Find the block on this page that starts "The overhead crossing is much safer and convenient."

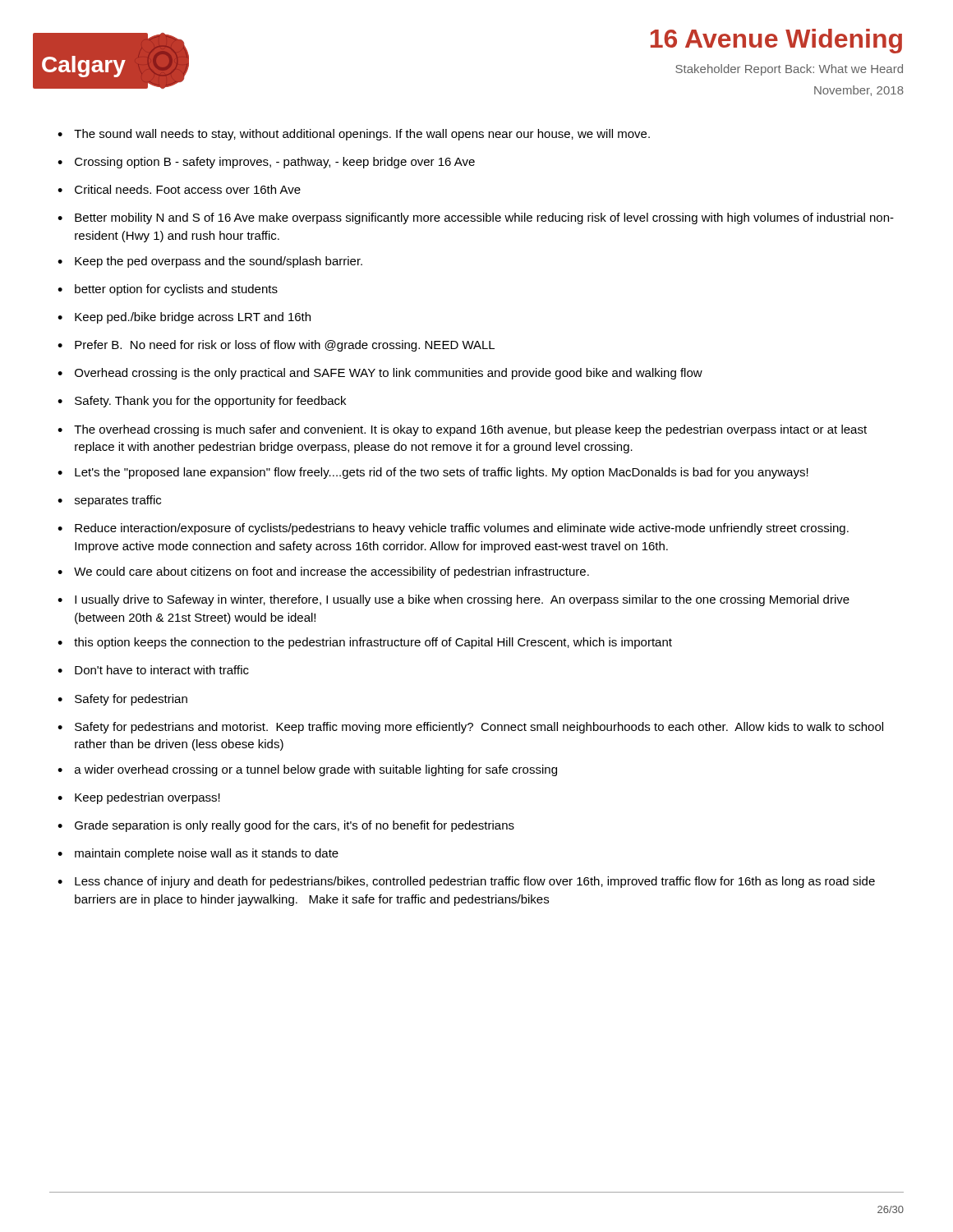[x=485, y=438]
